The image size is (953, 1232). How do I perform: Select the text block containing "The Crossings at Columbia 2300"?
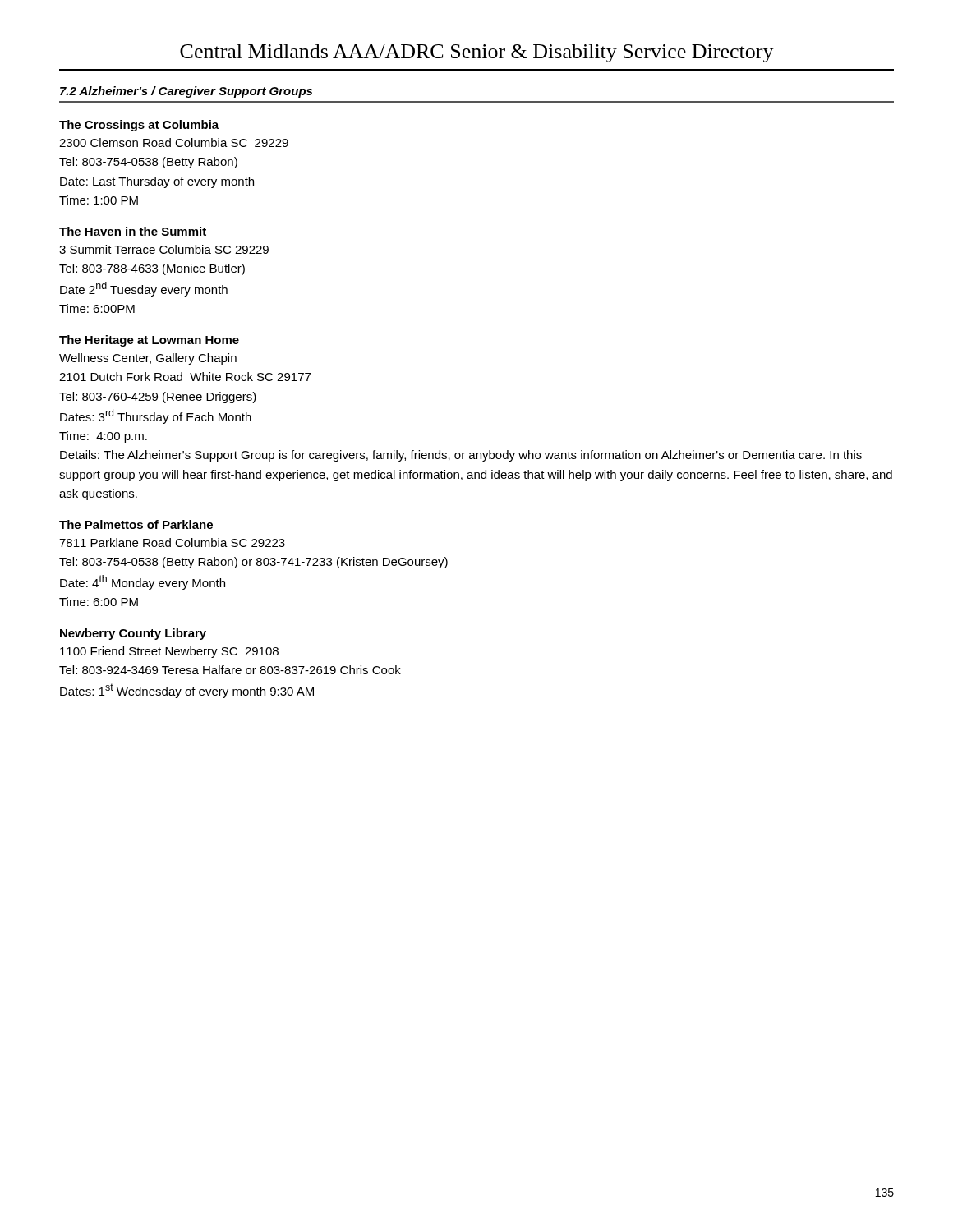[139, 126]
